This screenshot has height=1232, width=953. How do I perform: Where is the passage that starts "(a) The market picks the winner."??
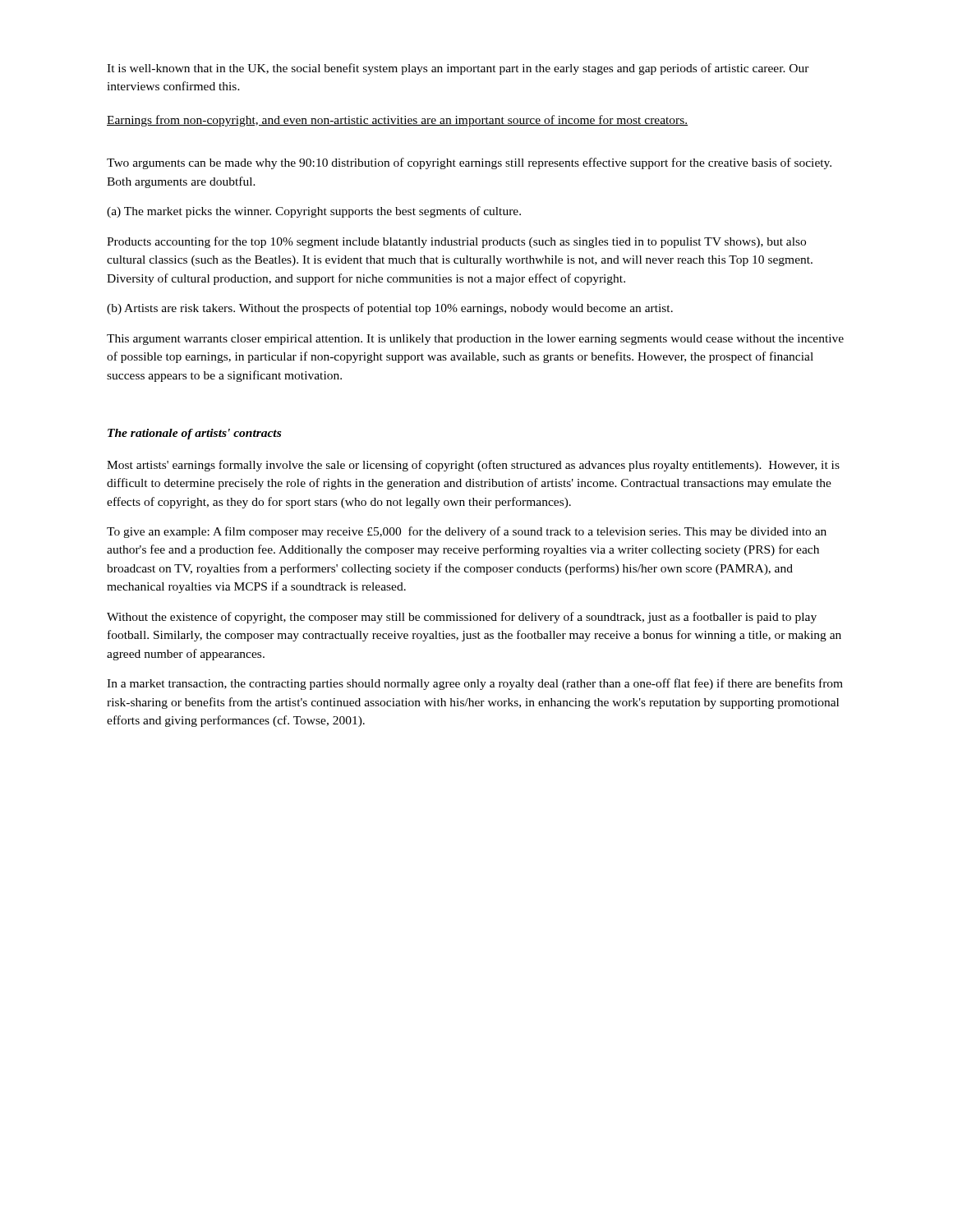click(476, 212)
